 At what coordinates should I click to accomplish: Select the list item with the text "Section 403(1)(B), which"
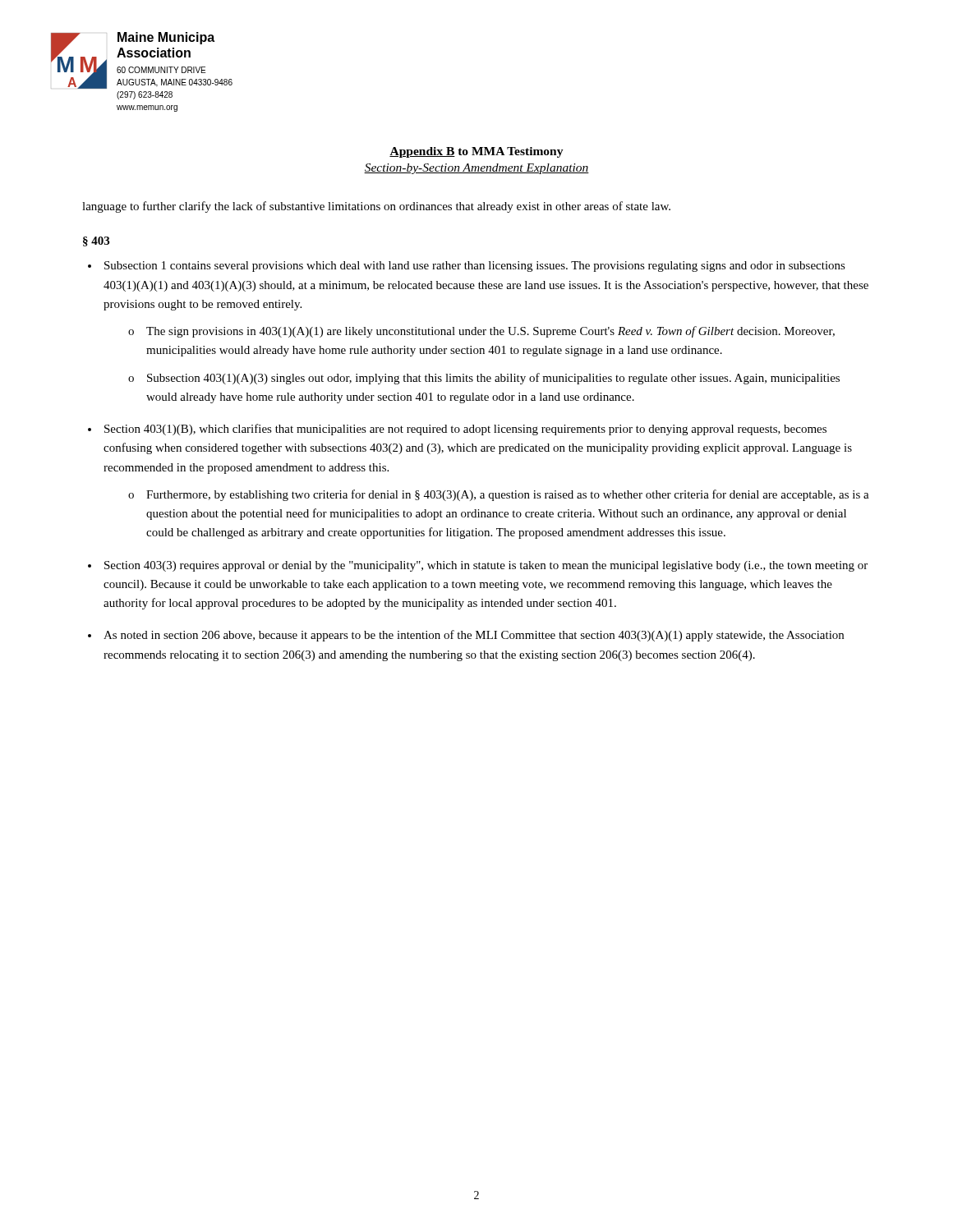487,482
